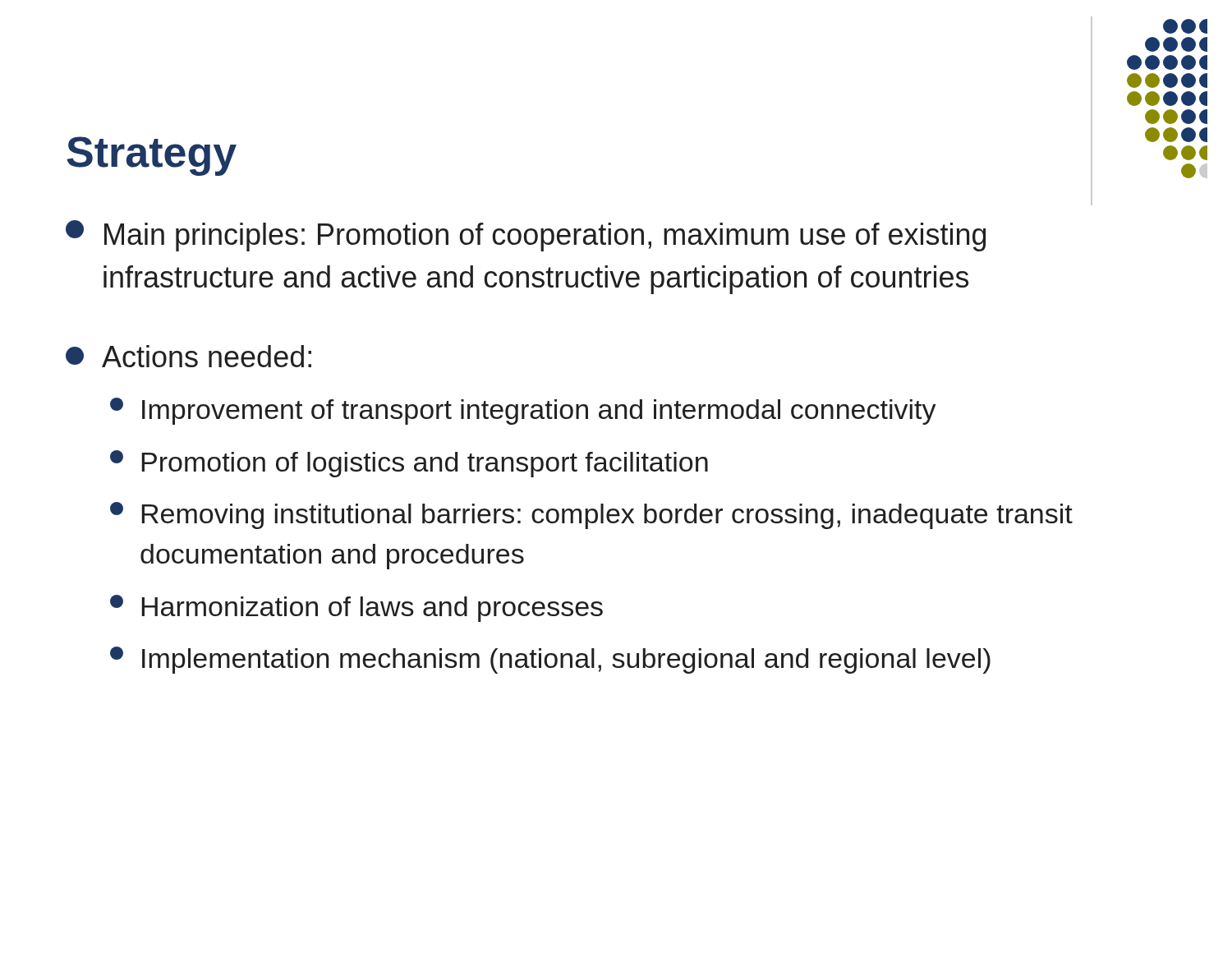Locate the list item that reads "Main principles: Promotion of cooperation, maximum"

tap(616, 256)
